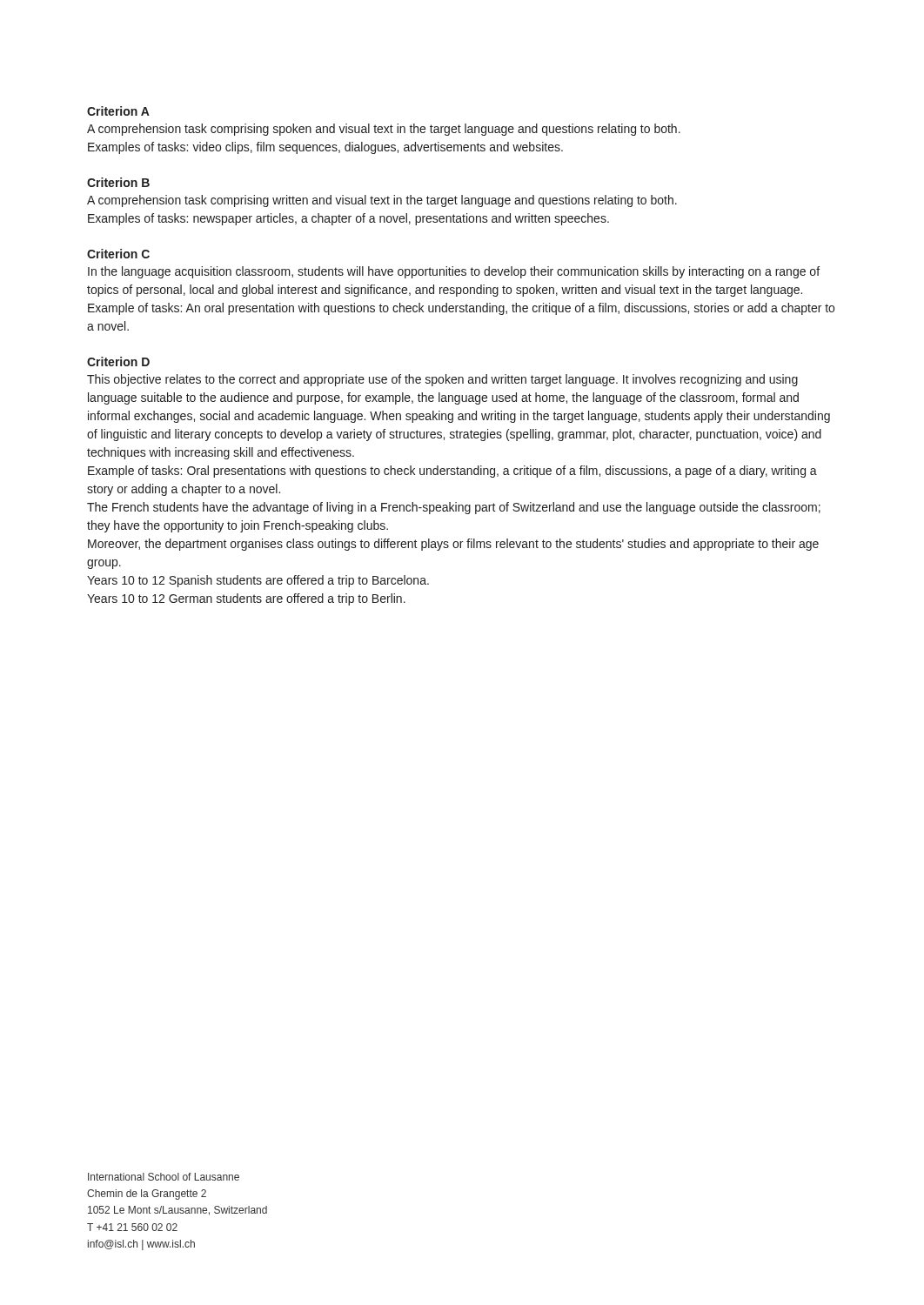Navigate to the region starting "A comprehension task comprising spoken and visual"
The width and height of the screenshot is (924, 1305).
(x=384, y=138)
